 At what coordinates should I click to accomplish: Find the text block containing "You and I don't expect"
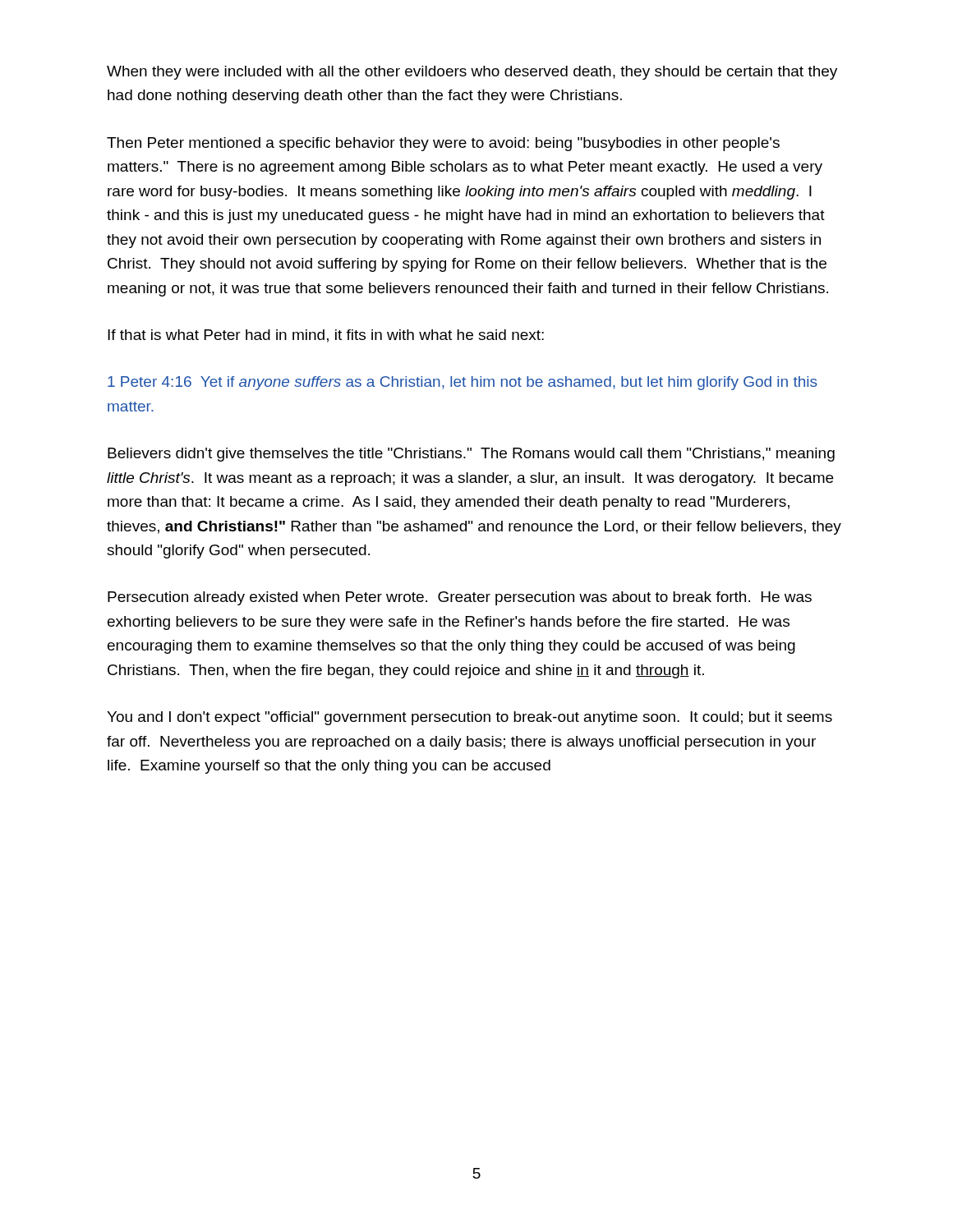(x=470, y=741)
